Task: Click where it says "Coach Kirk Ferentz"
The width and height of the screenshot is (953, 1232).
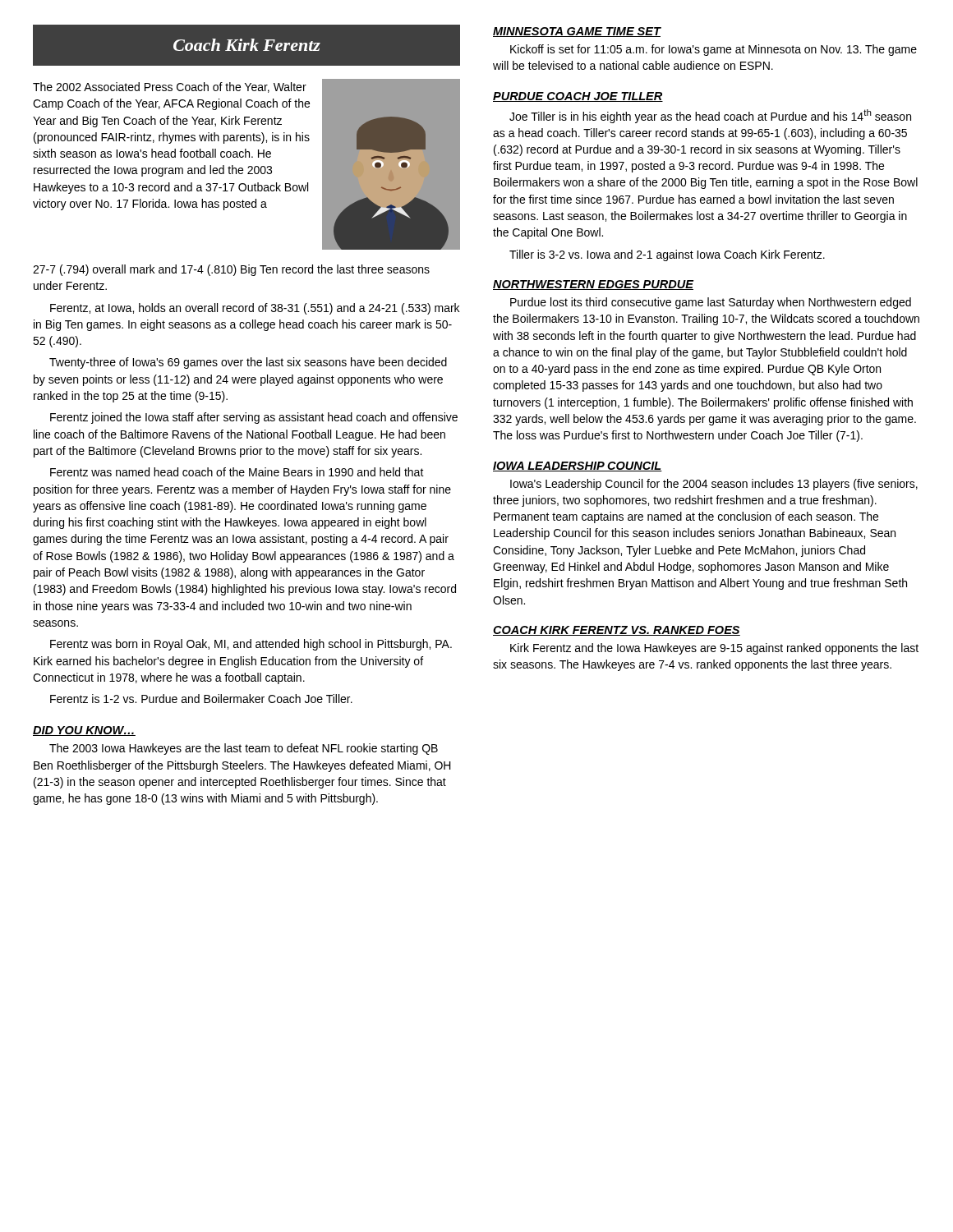Action: point(246,45)
